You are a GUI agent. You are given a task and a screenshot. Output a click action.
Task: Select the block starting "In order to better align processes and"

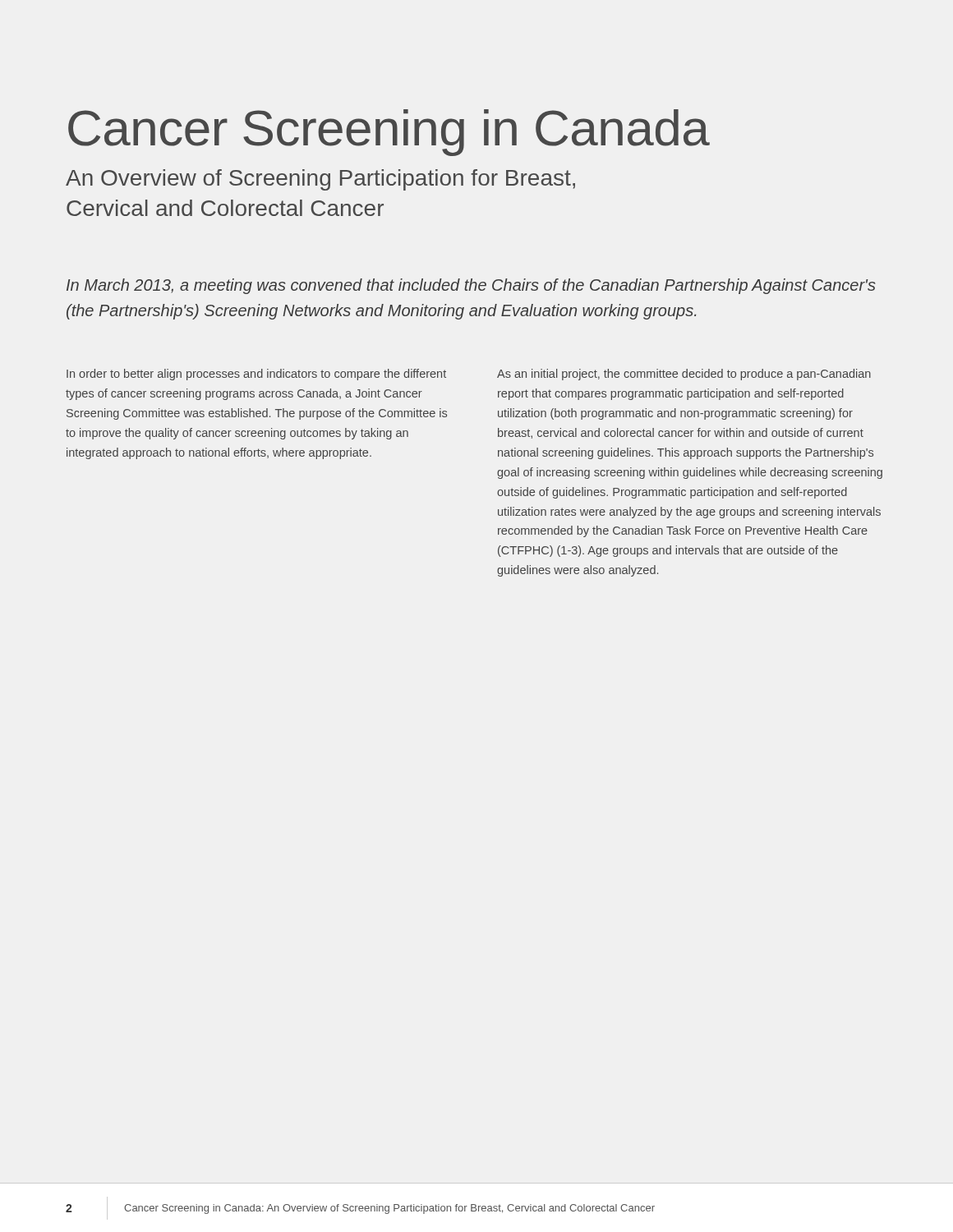[x=261, y=414]
